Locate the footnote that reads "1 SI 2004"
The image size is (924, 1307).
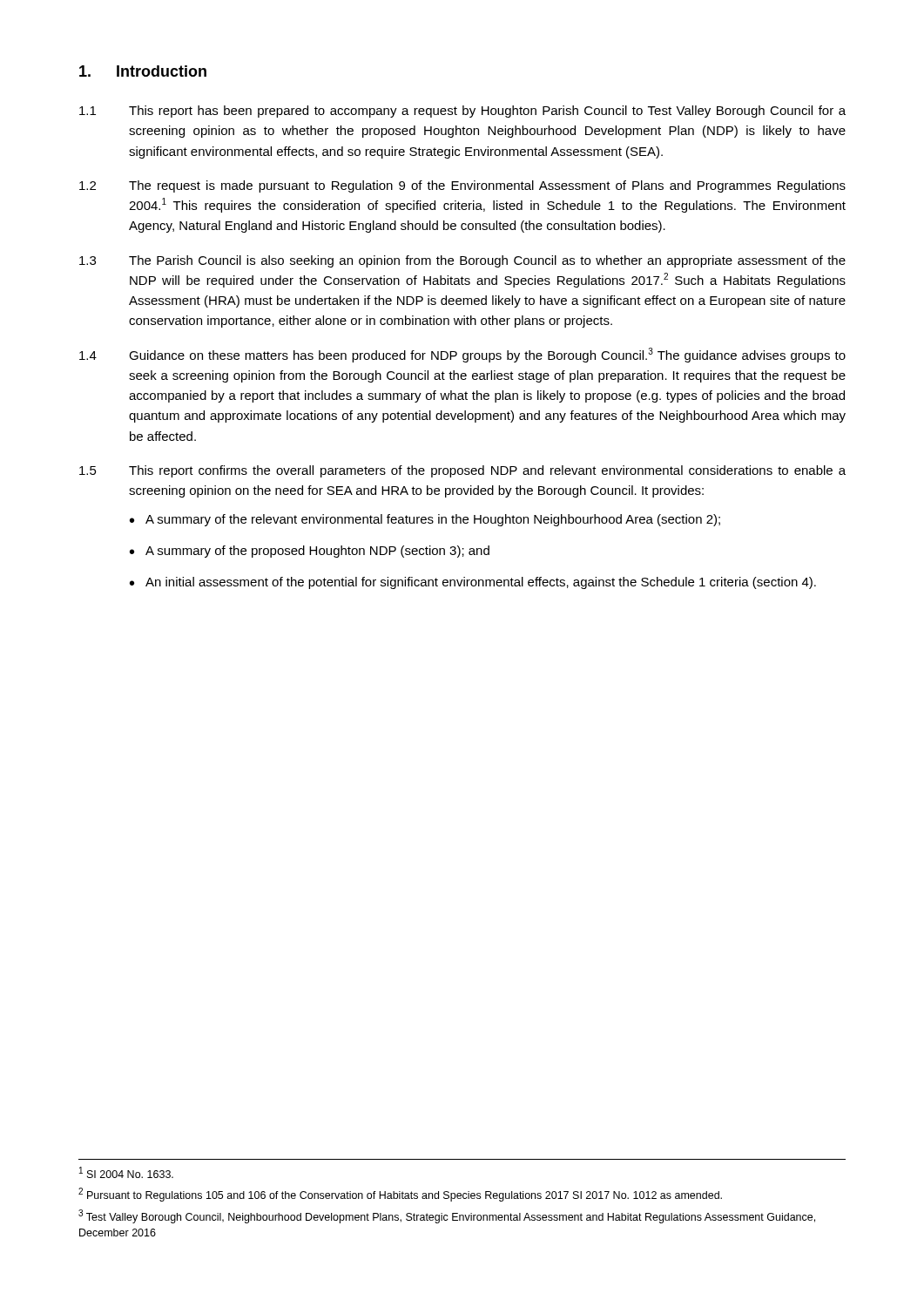click(126, 1173)
